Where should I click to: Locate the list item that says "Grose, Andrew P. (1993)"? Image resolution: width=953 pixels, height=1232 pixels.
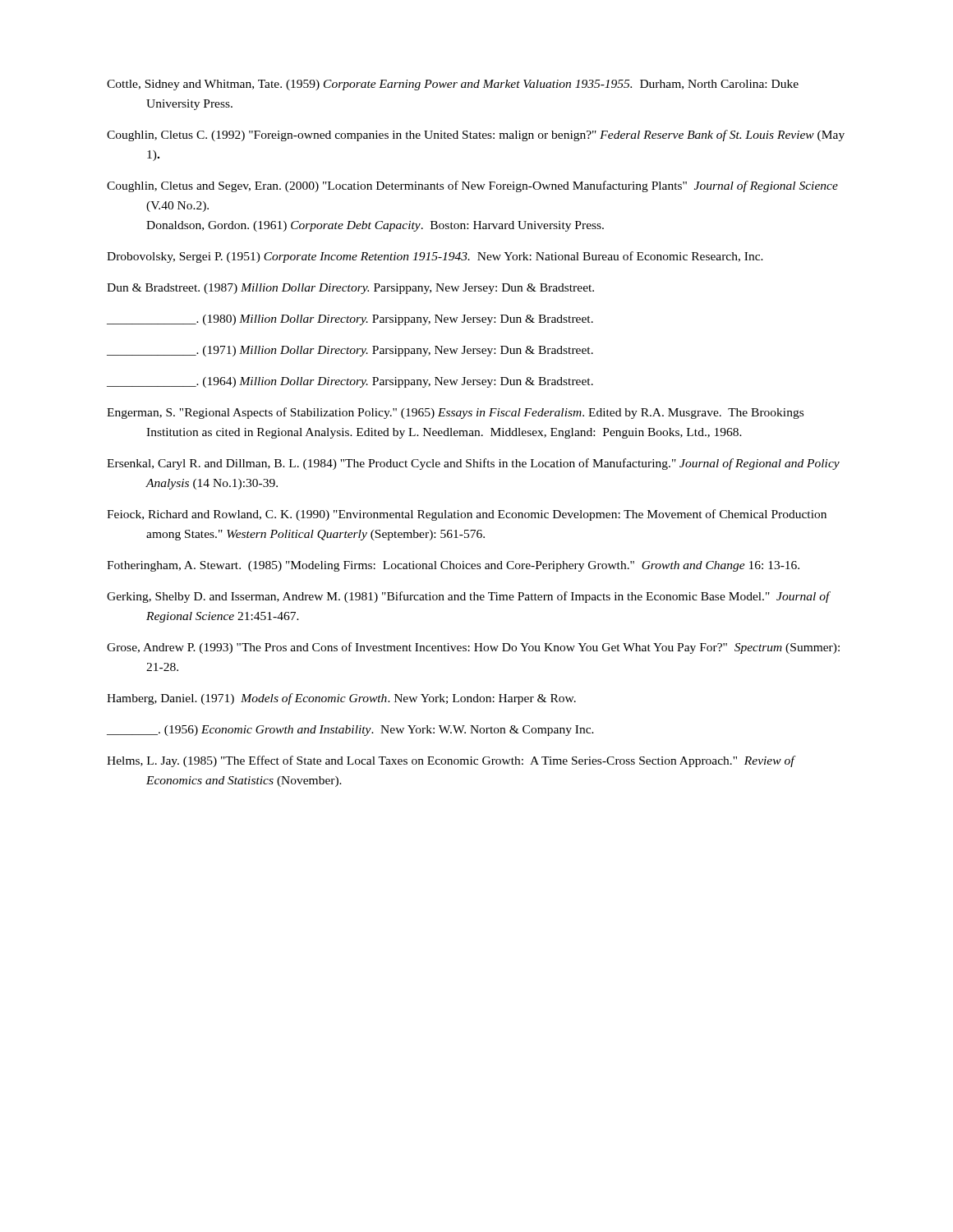474,657
